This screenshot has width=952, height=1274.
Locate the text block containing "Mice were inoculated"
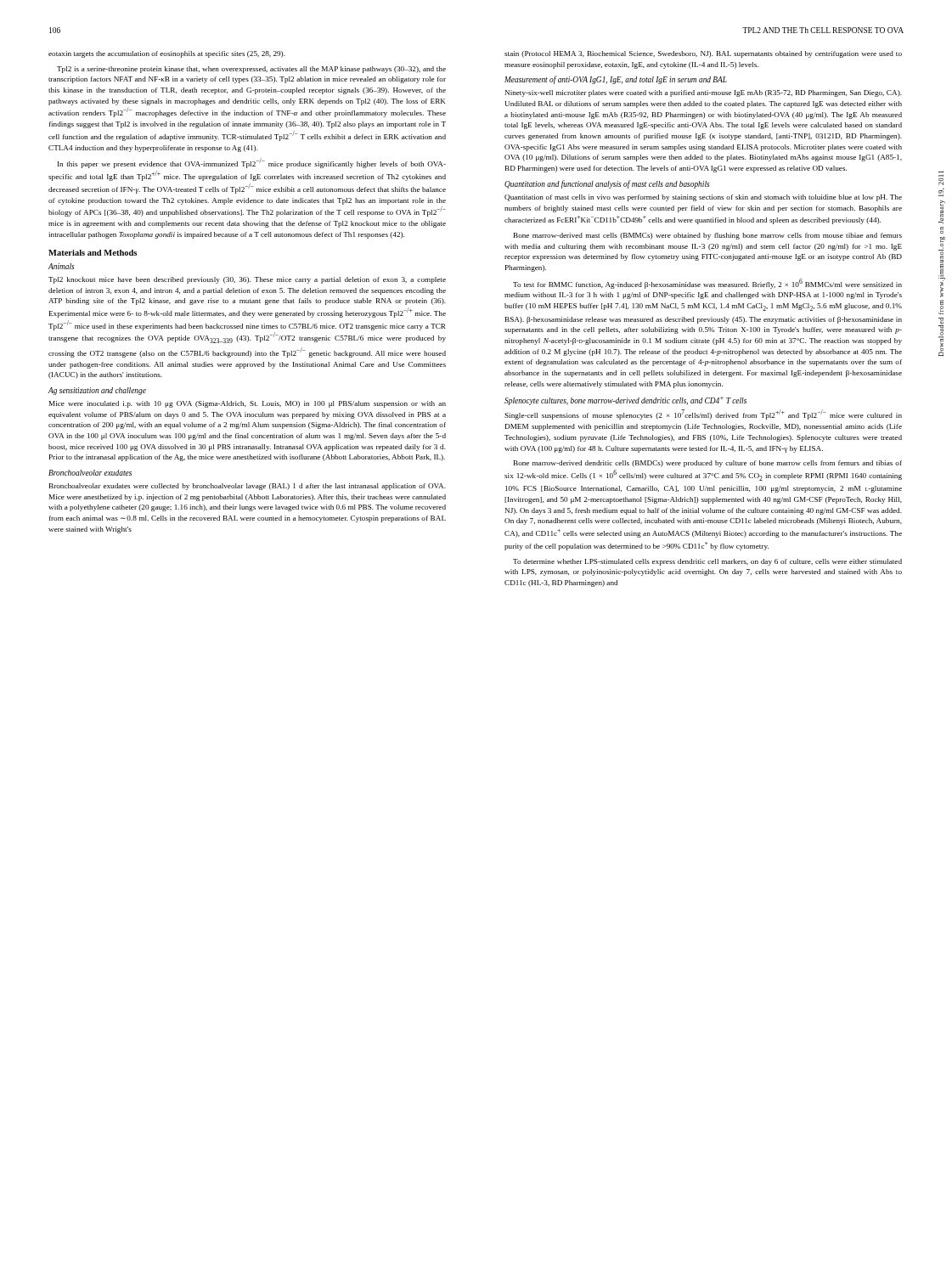(247, 431)
